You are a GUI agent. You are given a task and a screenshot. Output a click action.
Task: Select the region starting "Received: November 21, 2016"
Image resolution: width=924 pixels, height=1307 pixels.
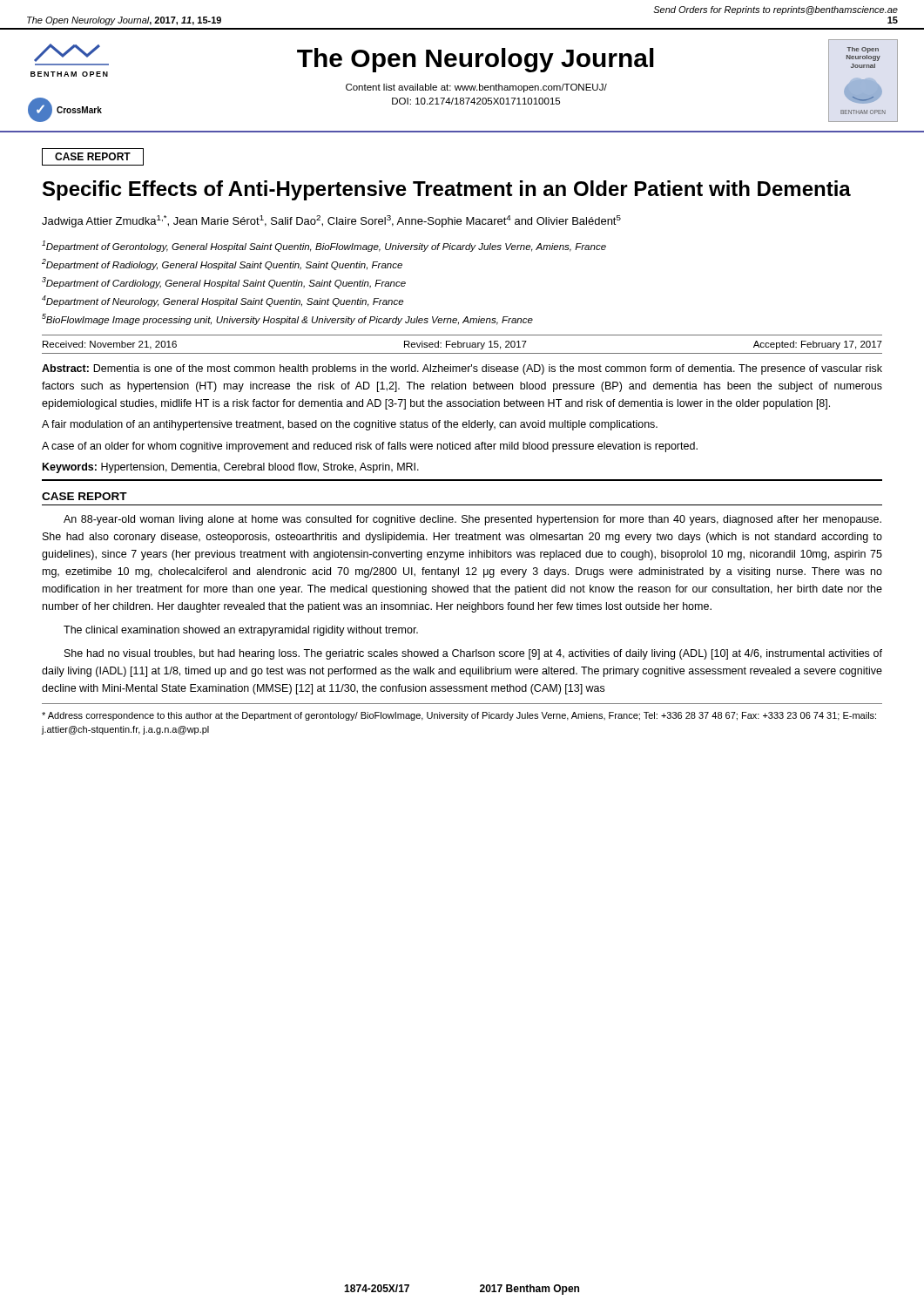click(462, 345)
